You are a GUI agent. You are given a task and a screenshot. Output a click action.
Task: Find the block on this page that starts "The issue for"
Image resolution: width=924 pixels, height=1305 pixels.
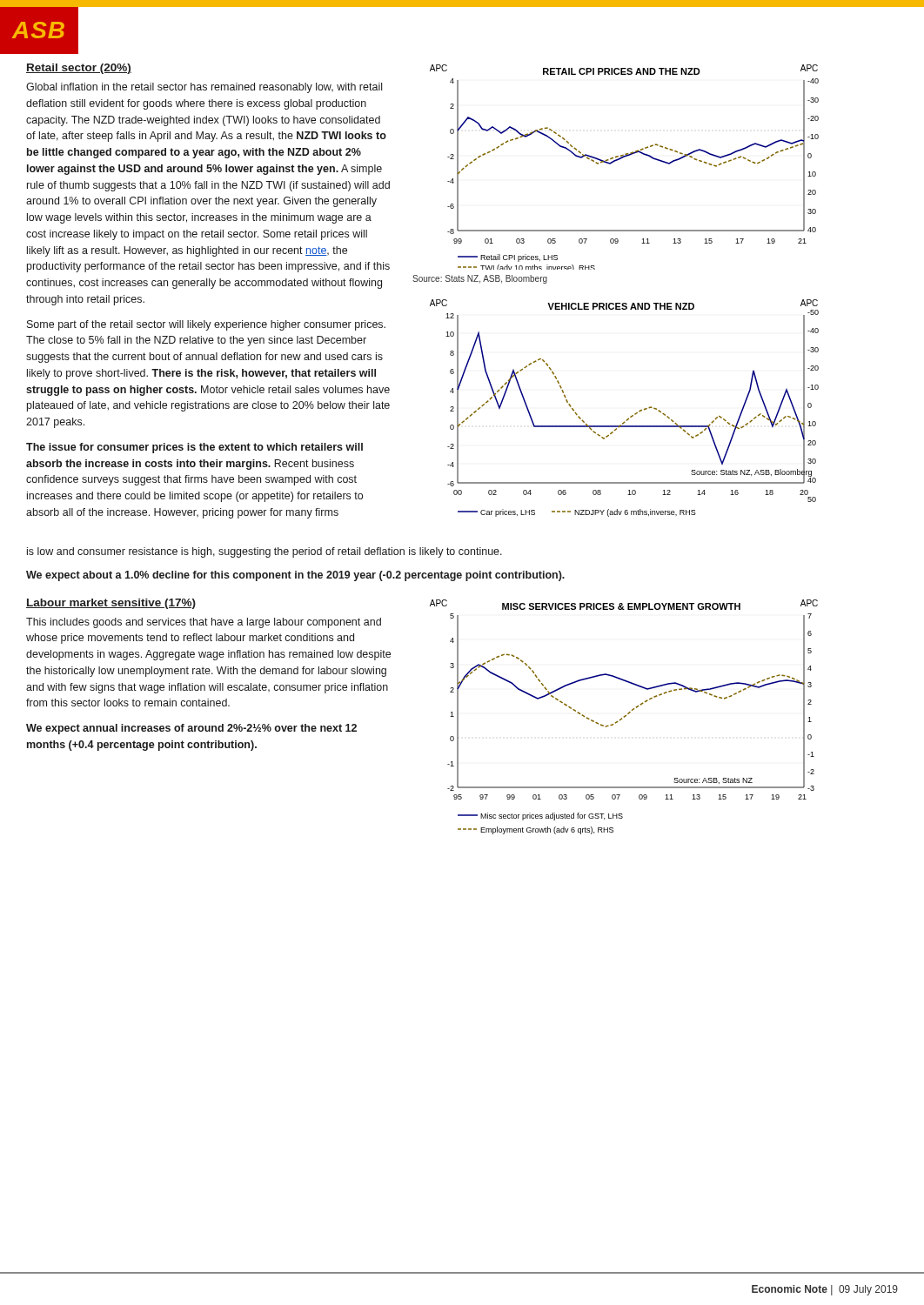(x=195, y=480)
